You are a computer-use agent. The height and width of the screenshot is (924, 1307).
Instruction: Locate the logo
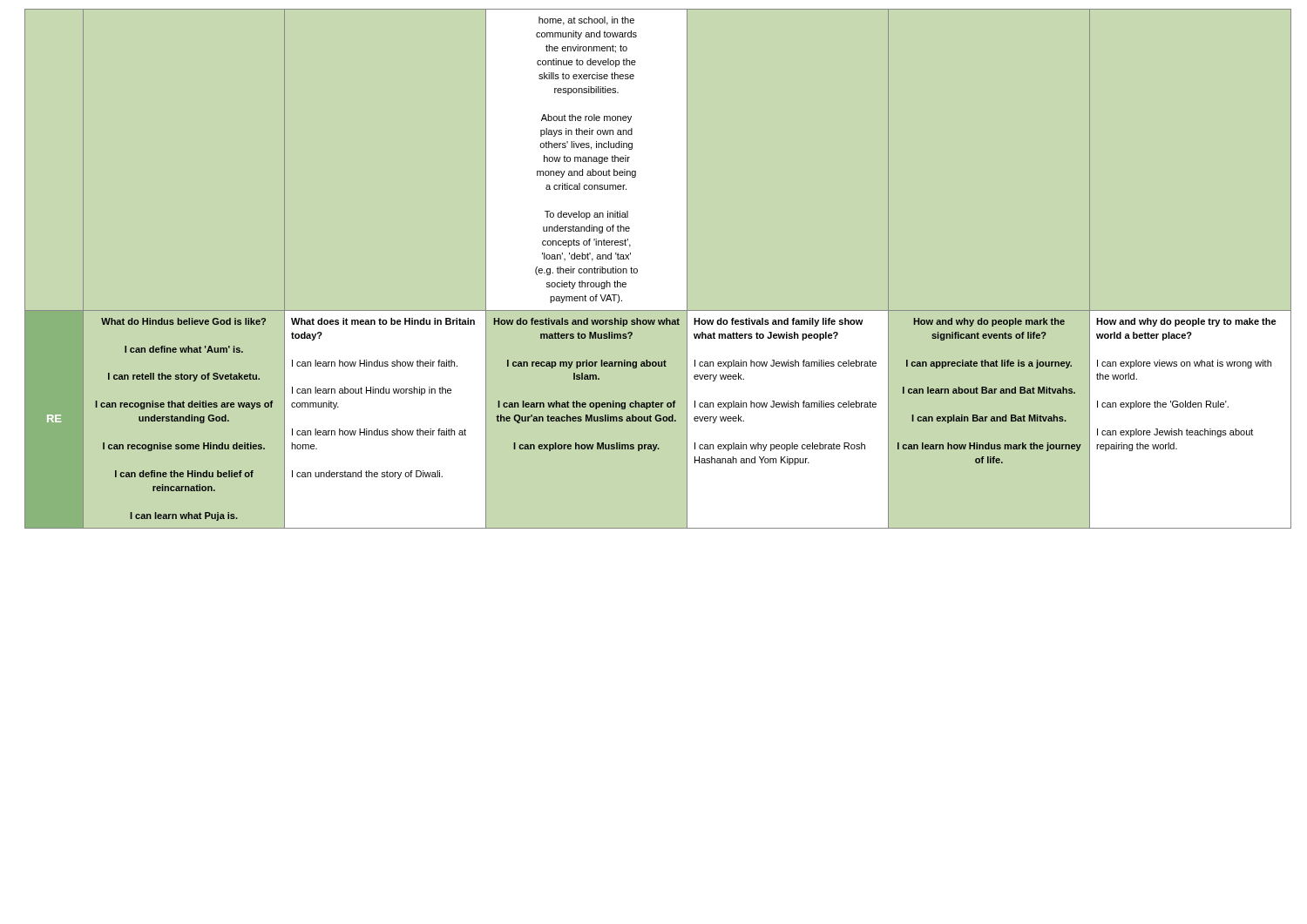pos(1256,44)
